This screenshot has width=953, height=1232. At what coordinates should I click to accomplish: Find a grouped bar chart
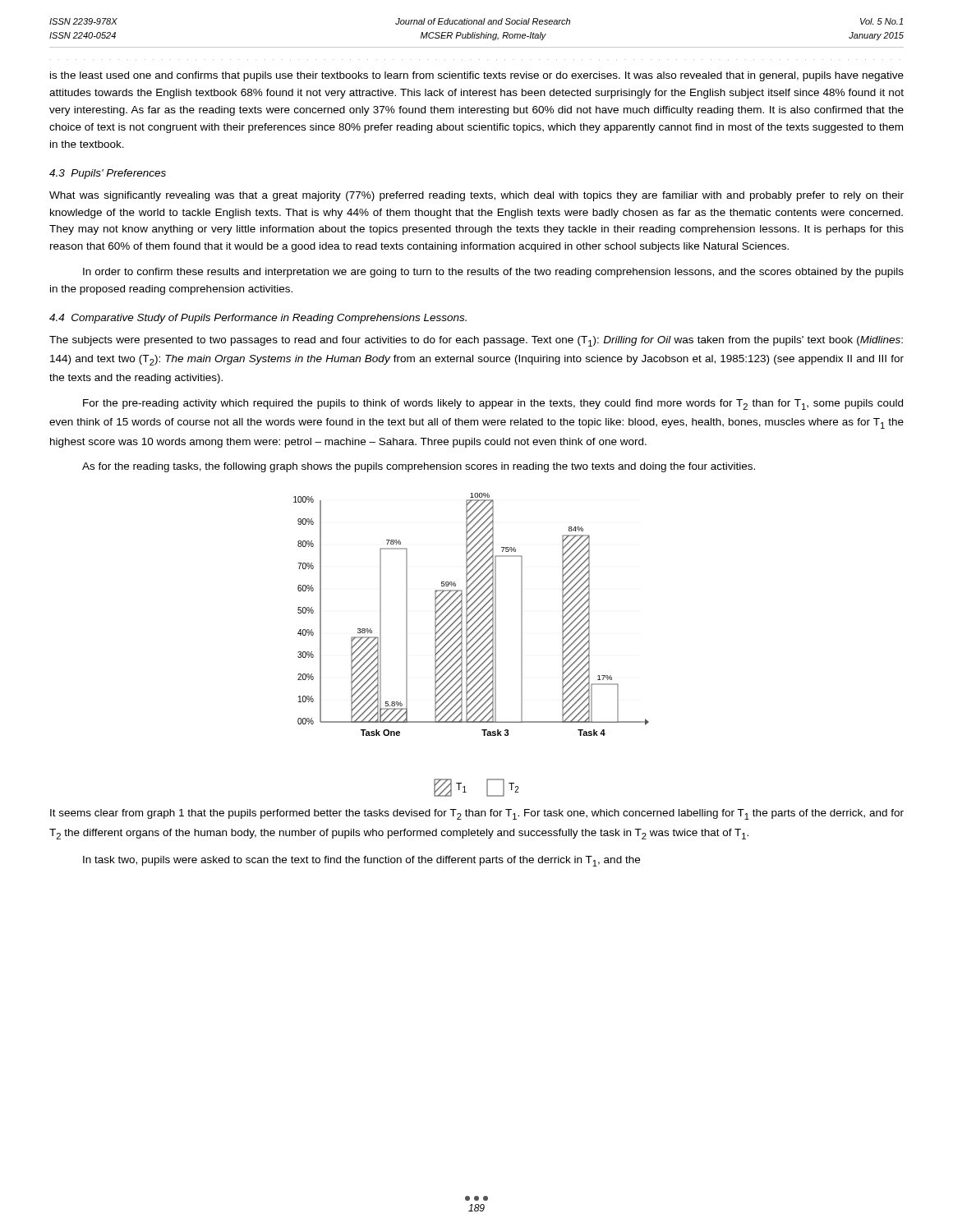476,645
